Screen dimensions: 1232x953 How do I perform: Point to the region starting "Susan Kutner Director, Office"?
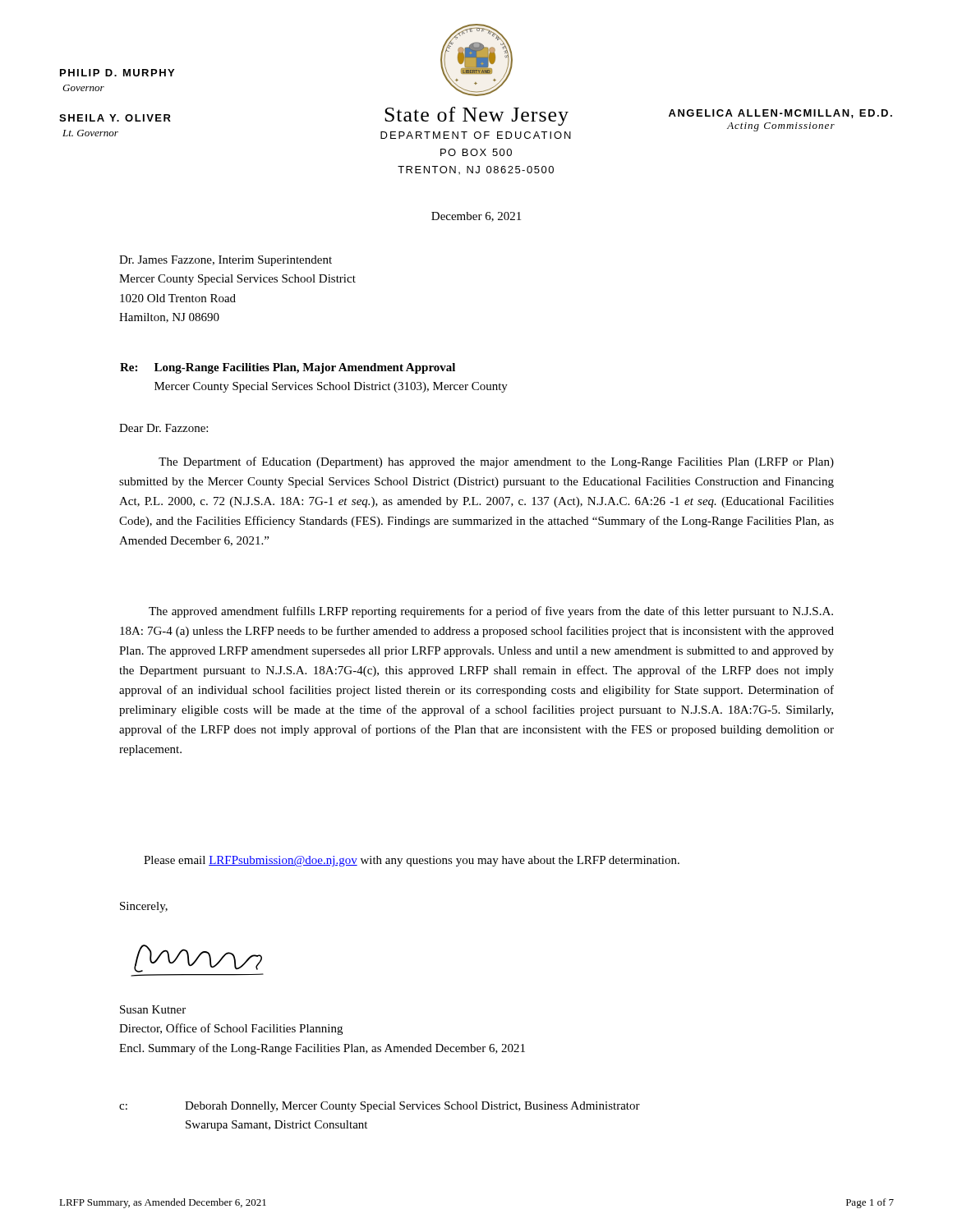322,1029
